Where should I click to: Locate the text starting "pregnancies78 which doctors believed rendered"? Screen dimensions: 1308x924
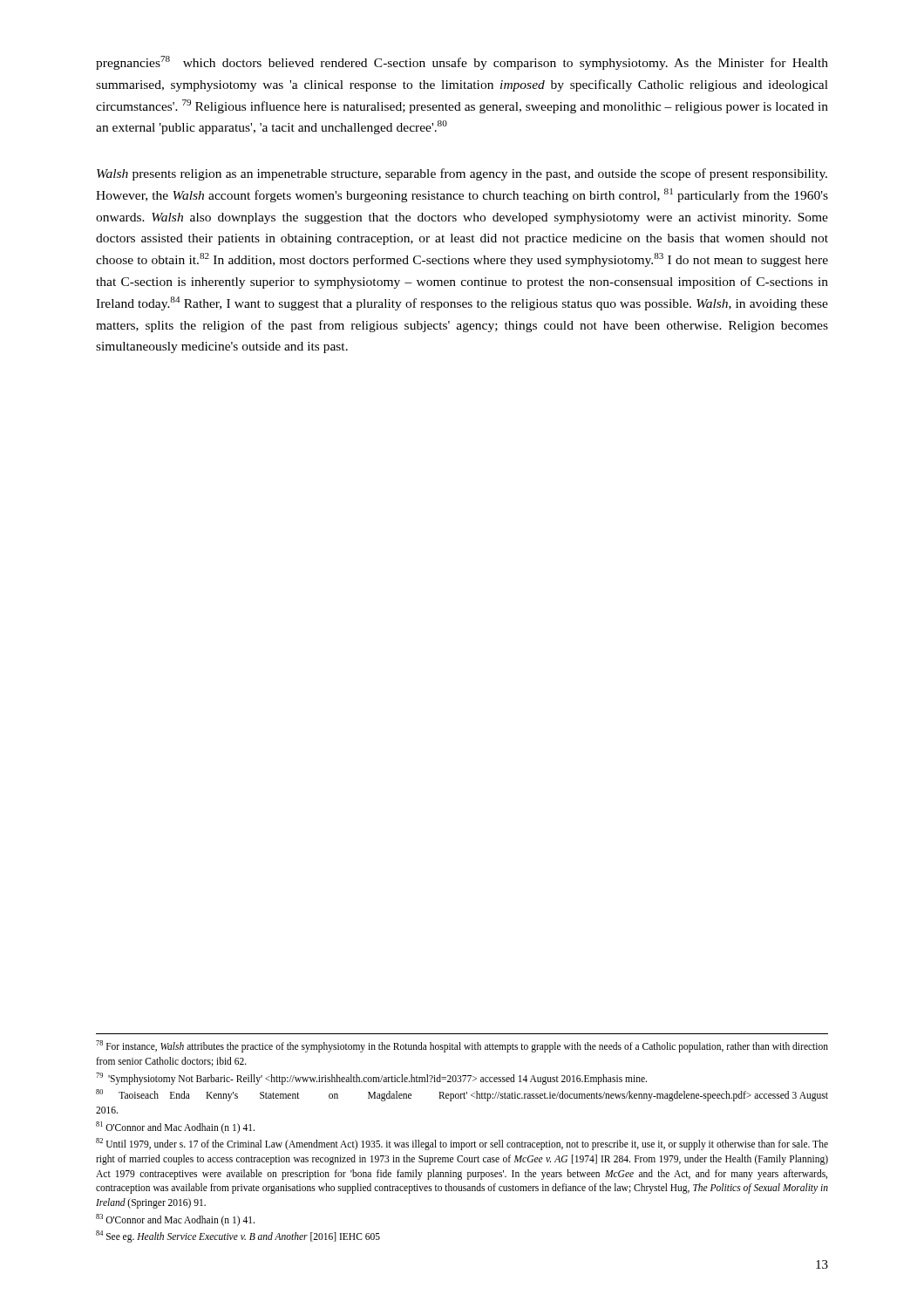462,94
